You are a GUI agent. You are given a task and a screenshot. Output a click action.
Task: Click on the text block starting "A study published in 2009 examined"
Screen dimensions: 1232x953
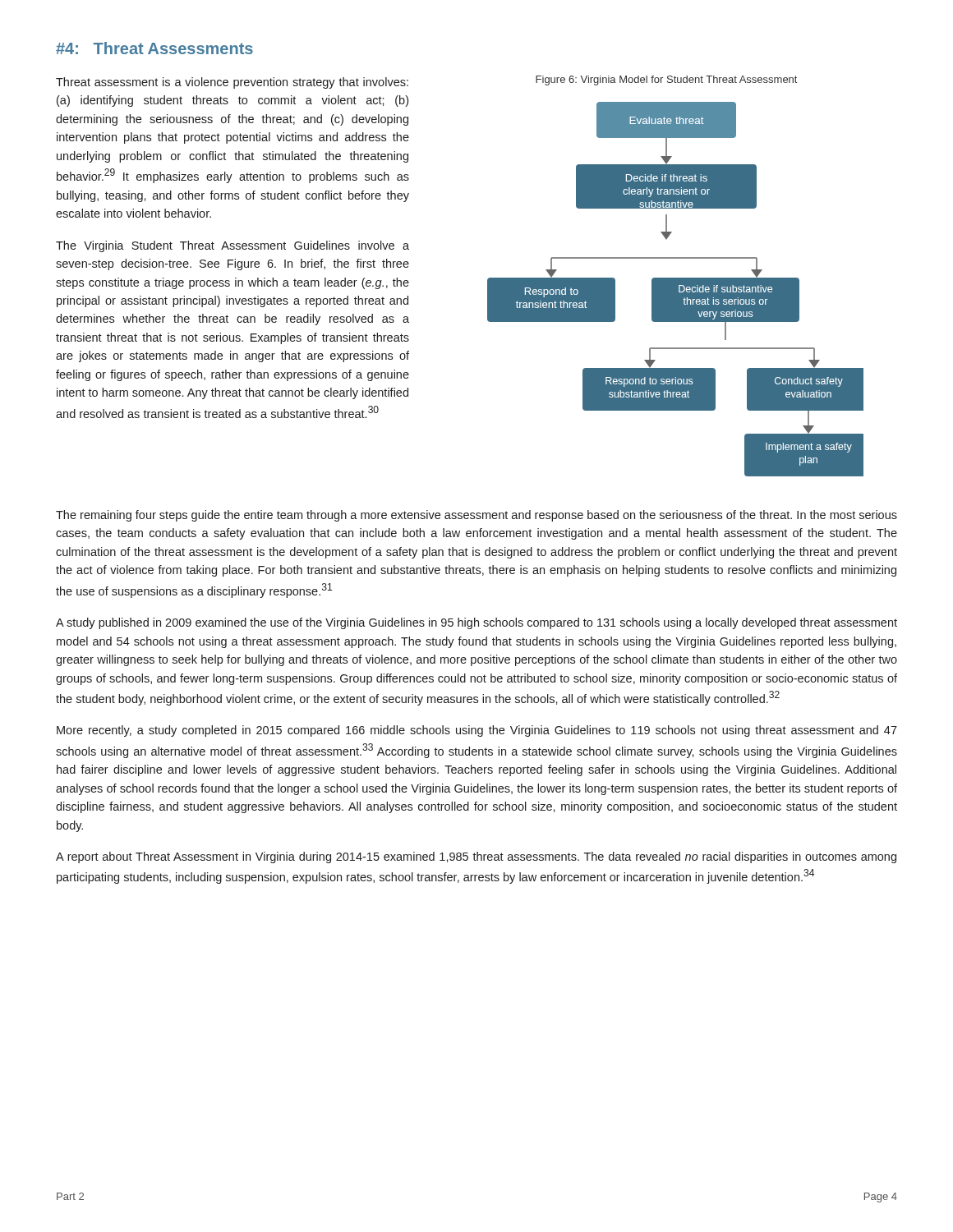[x=476, y=661]
